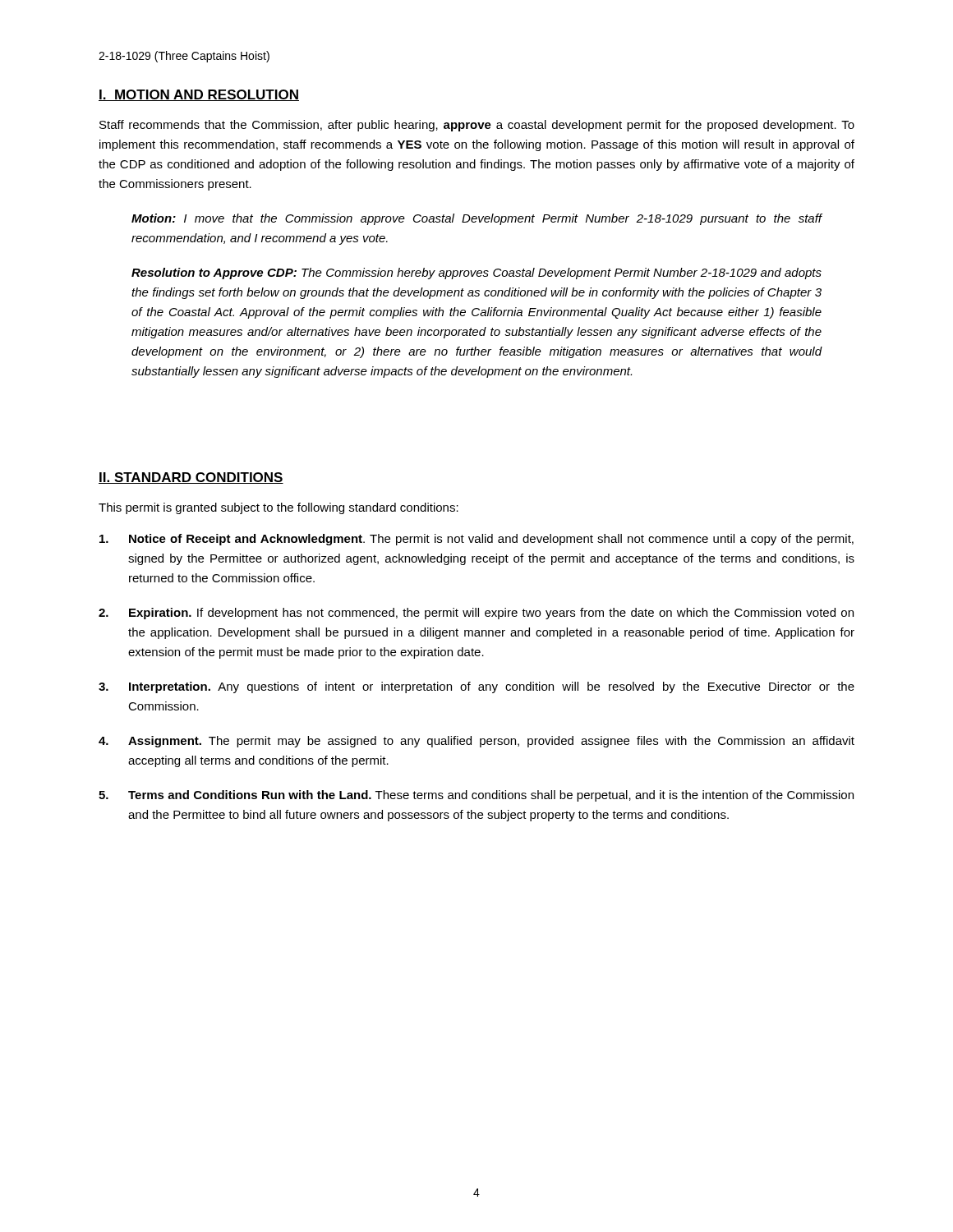Viewport: 953px width, 1232px height.
Task: Navigate to the text block starting "Motion: I move that the"
Action: tap(476, 228)
